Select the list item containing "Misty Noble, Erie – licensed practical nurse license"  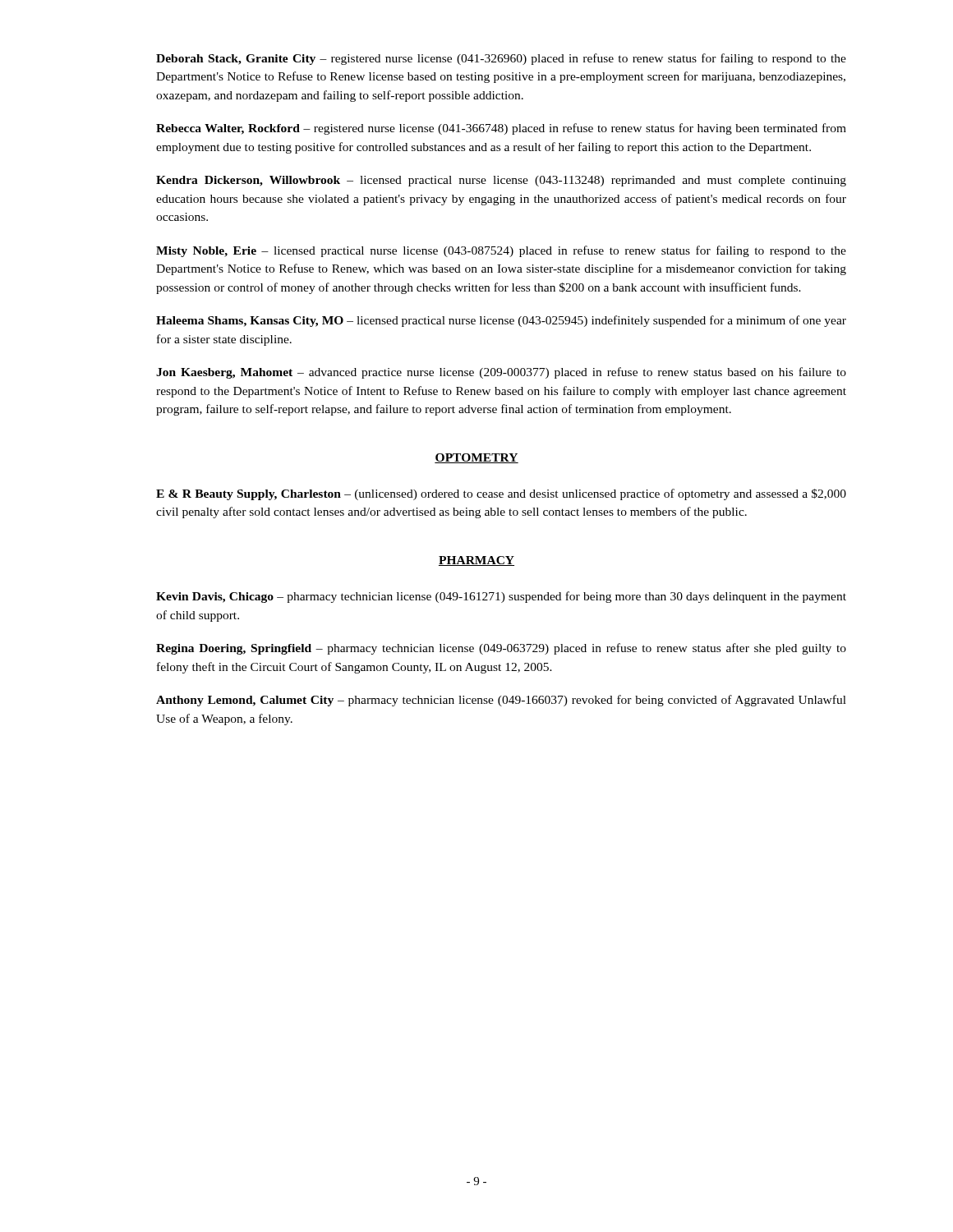[x=476, y=269]
